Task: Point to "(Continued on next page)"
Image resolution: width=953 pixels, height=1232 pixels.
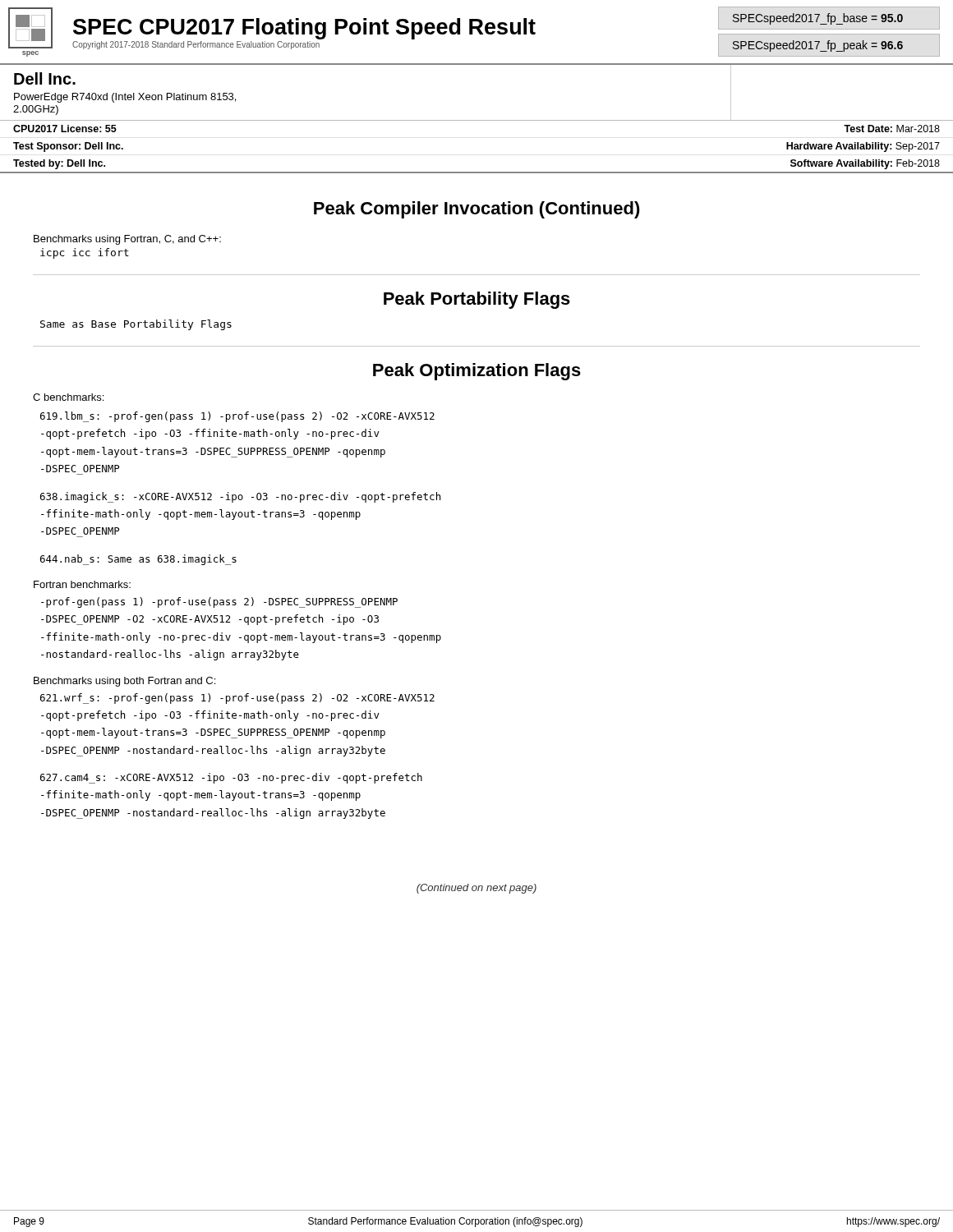Action: coord(476,888)
